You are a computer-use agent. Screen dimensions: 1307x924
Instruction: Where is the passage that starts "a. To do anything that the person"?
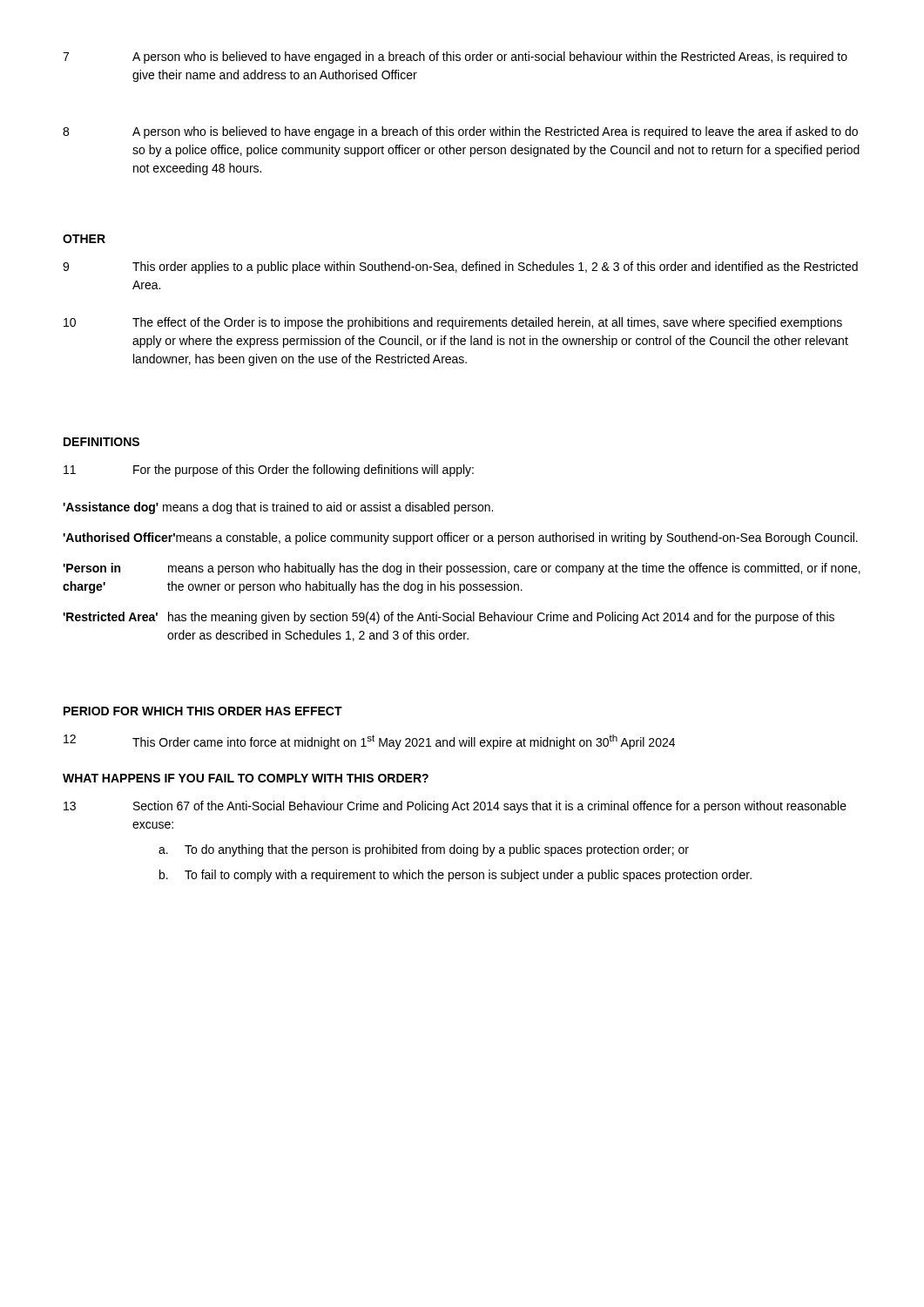(x=510, y=850)
